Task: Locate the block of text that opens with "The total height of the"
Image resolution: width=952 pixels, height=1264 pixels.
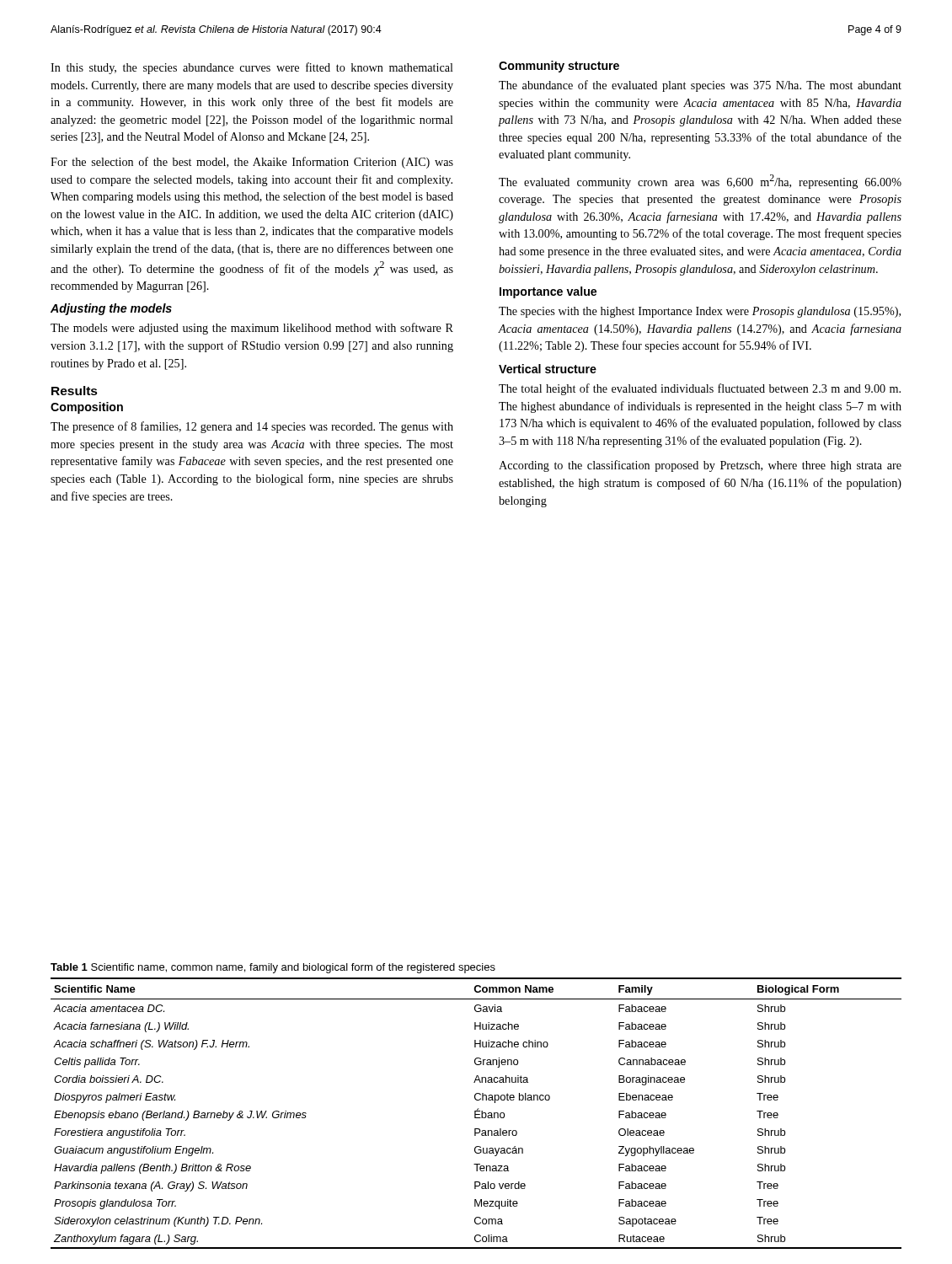Action: (700, 445)
